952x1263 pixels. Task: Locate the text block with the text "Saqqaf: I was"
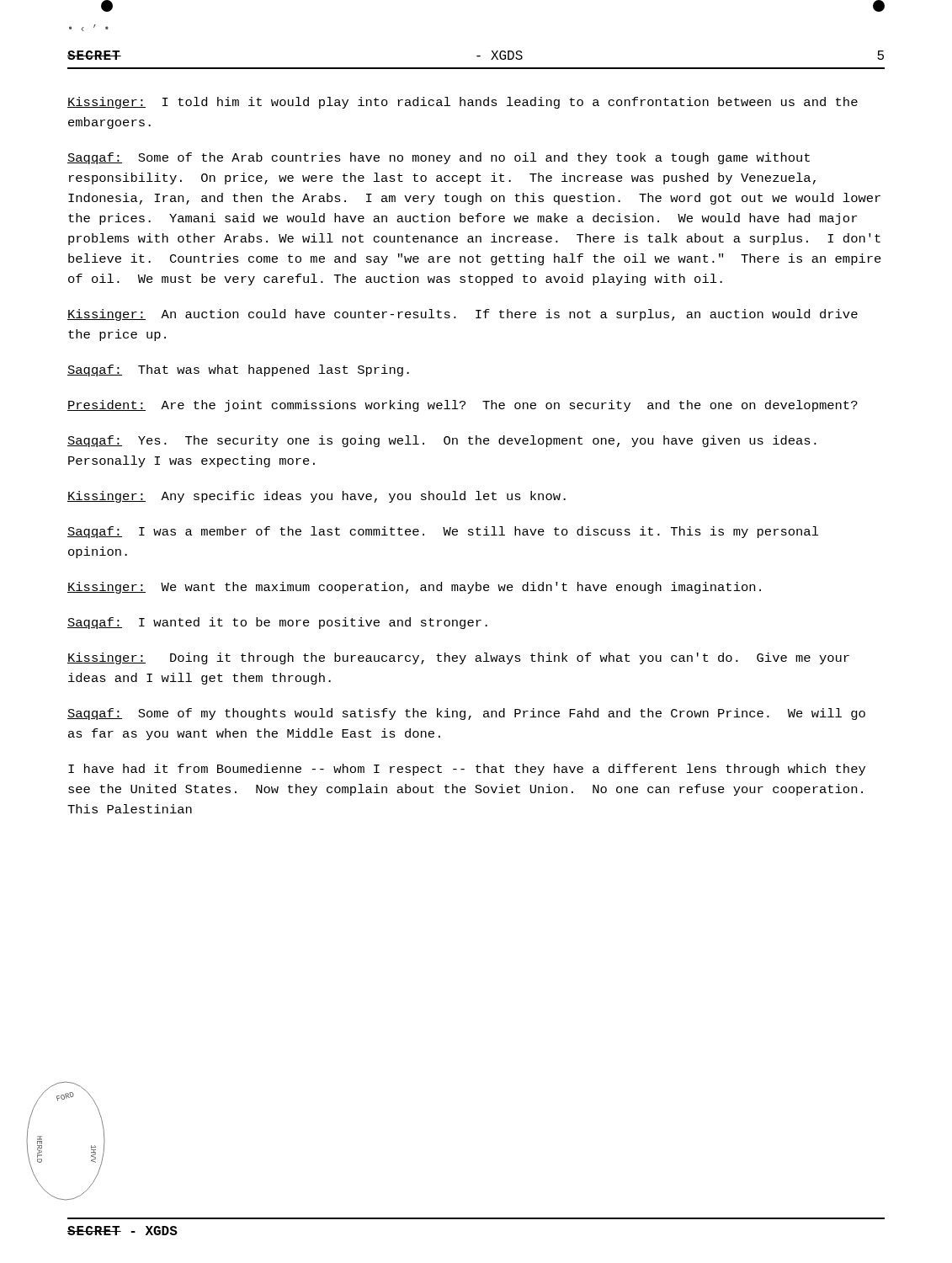[x=443, y=542]
